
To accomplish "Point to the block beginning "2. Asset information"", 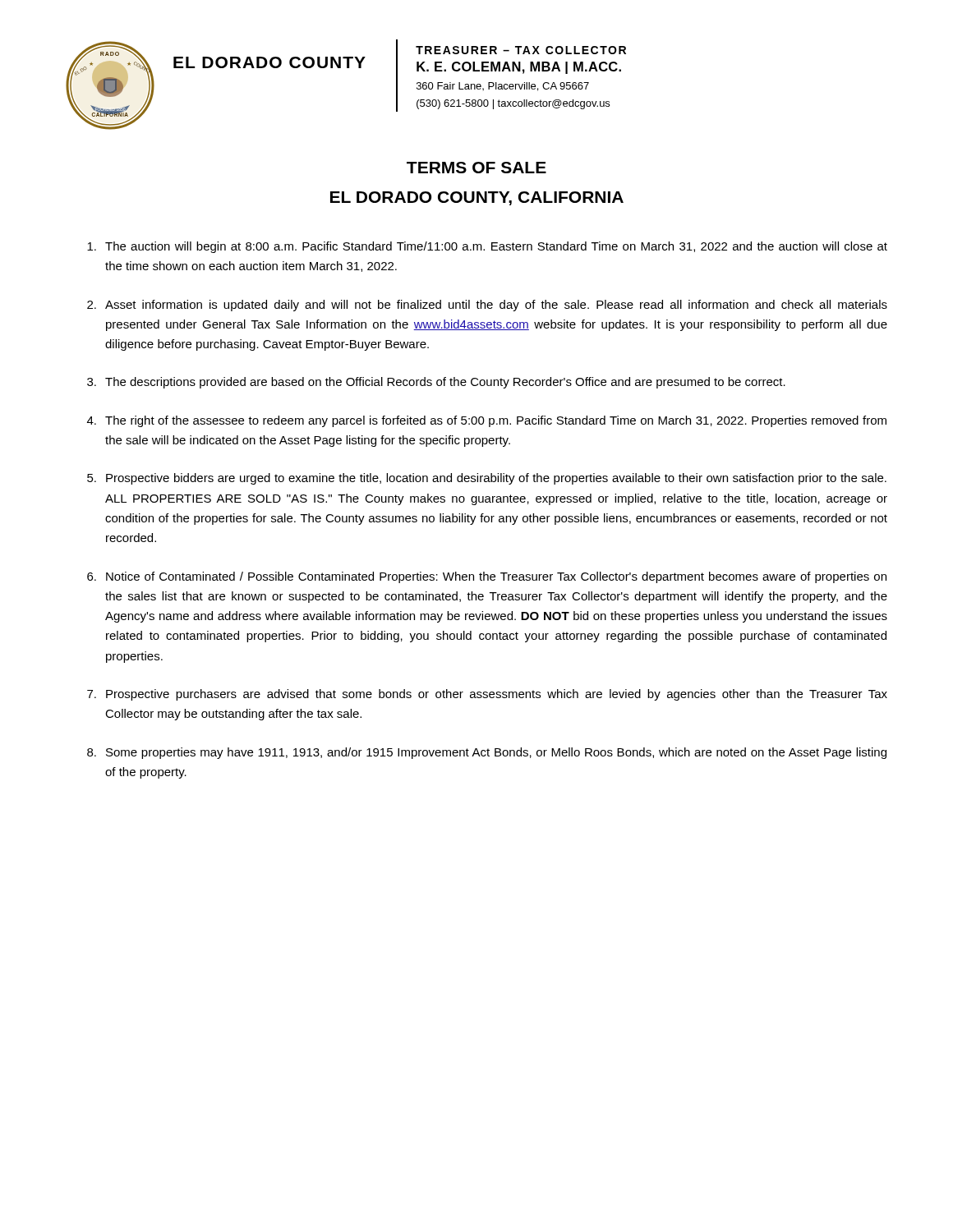I will pos(476,325).
